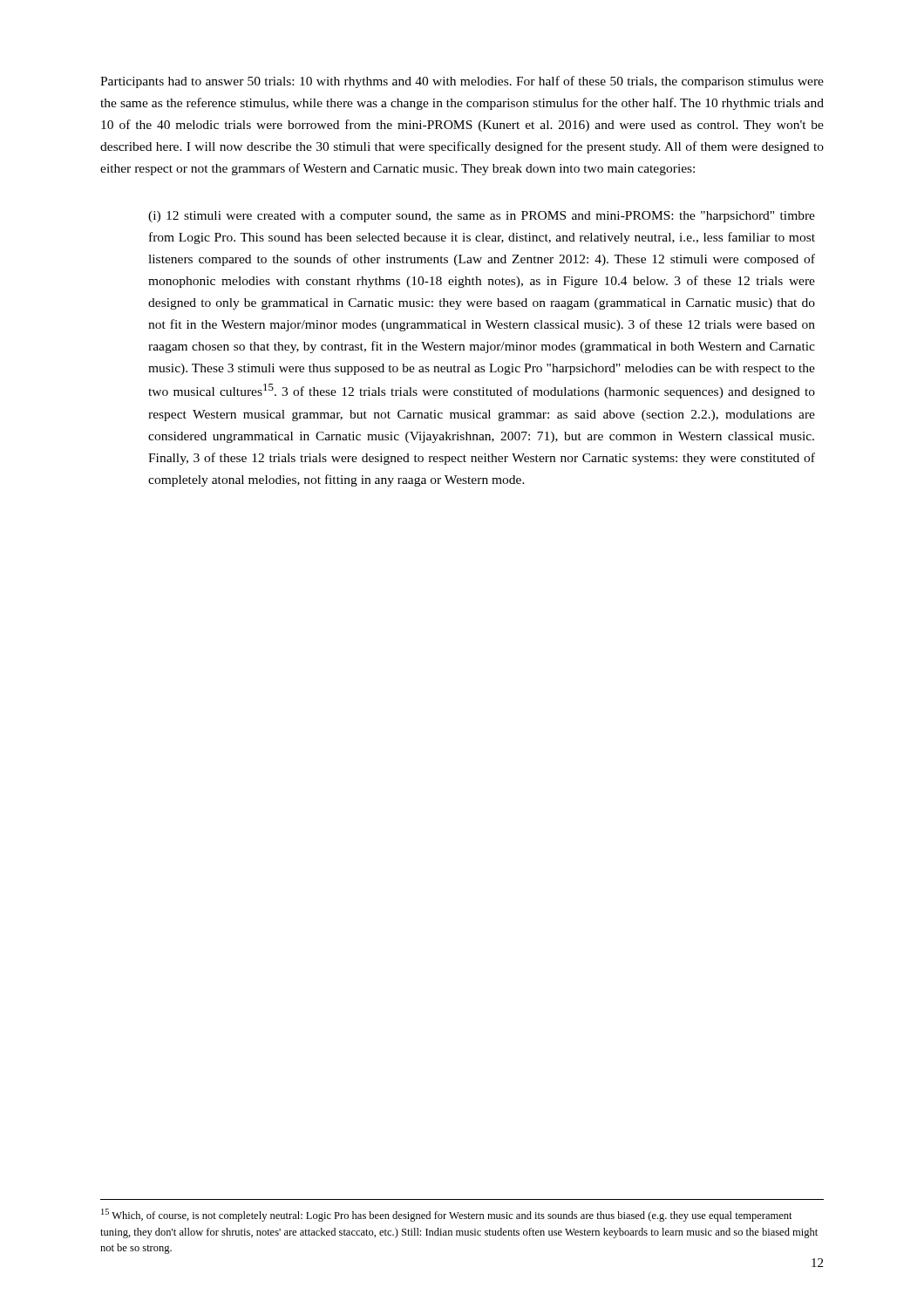Locate the list item that reads "(i) 12 stimuli were"
This screenshot has width=924, height=1308.
[x=482, y=347]
